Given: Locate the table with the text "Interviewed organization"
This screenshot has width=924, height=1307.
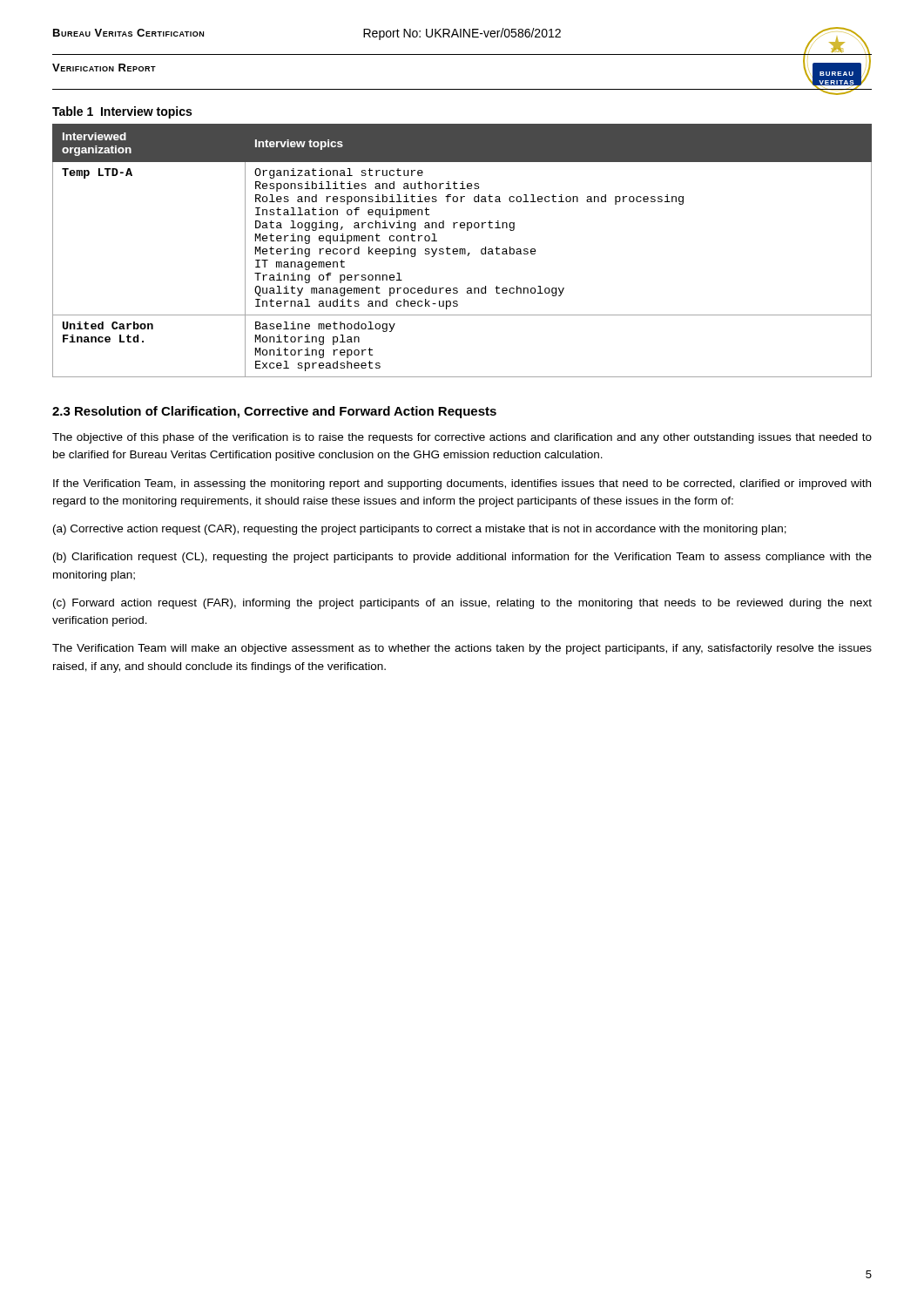Looking at the screenshot, I should 462,251.
